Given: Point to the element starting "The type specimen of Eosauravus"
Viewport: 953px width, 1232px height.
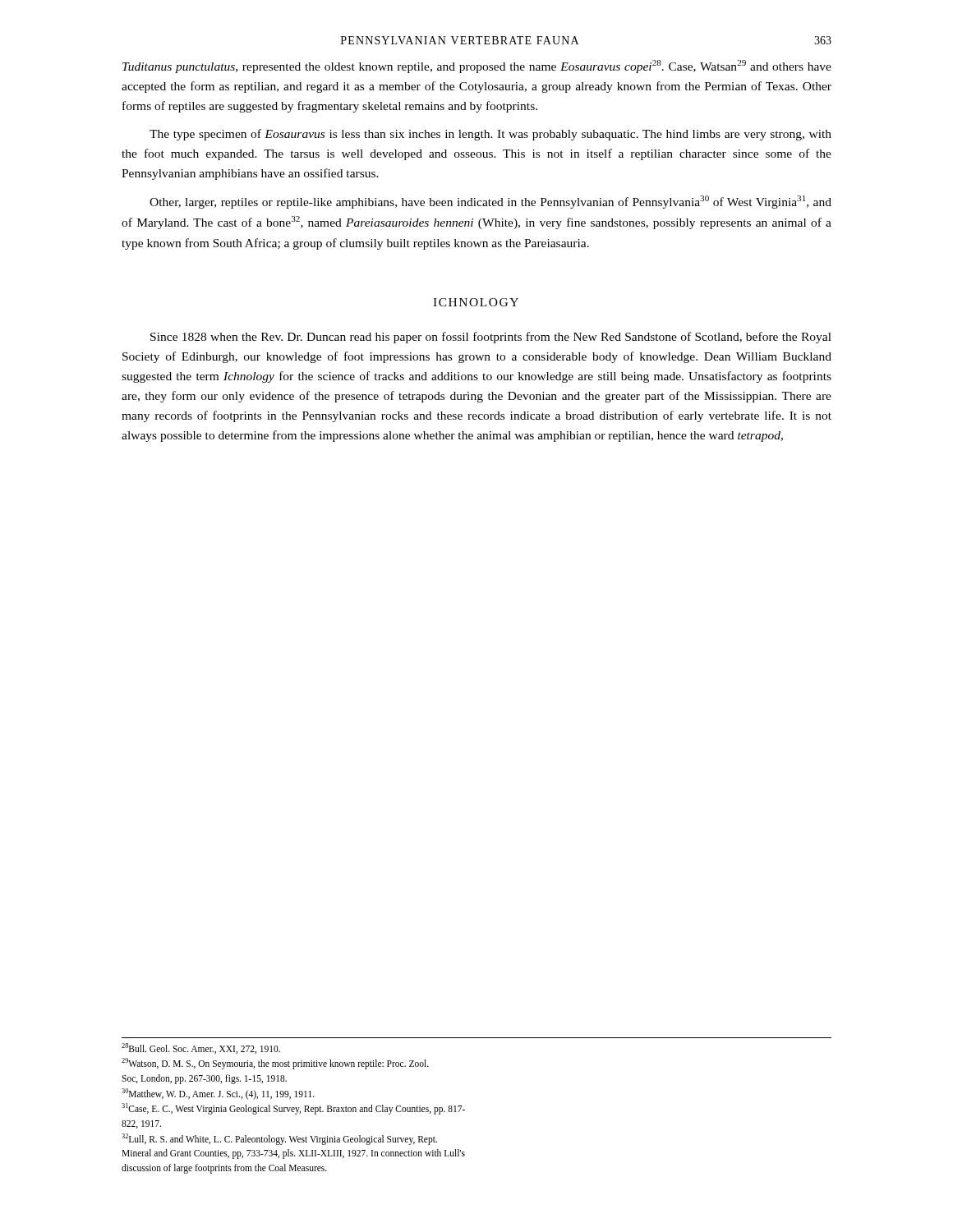Looking at the screenshot, I should point(476,154).
